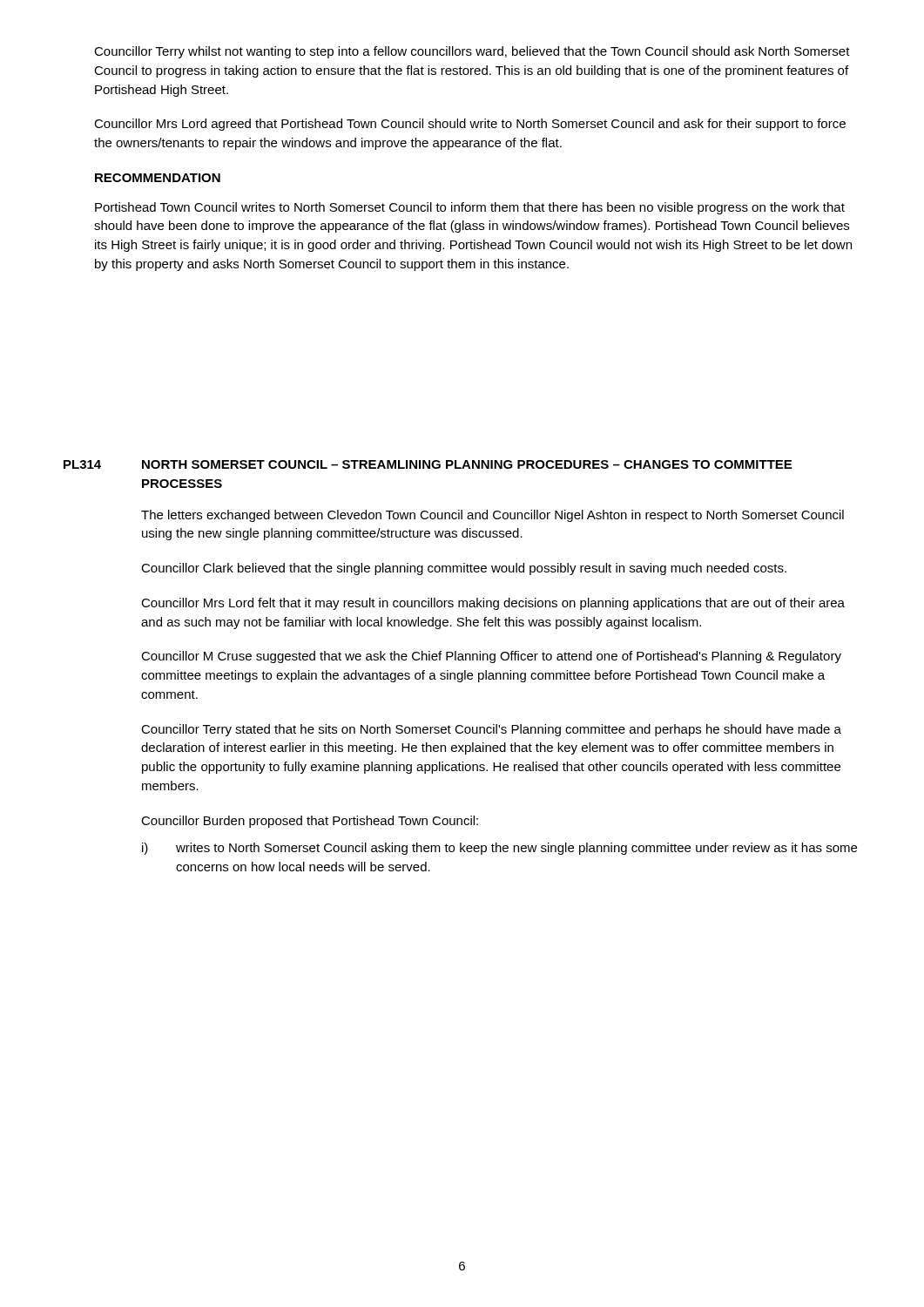Screen dimensions: 1307x924
Task: Select the text starting "i) writes to North Somerset Council"
Action: click(501, 857)
